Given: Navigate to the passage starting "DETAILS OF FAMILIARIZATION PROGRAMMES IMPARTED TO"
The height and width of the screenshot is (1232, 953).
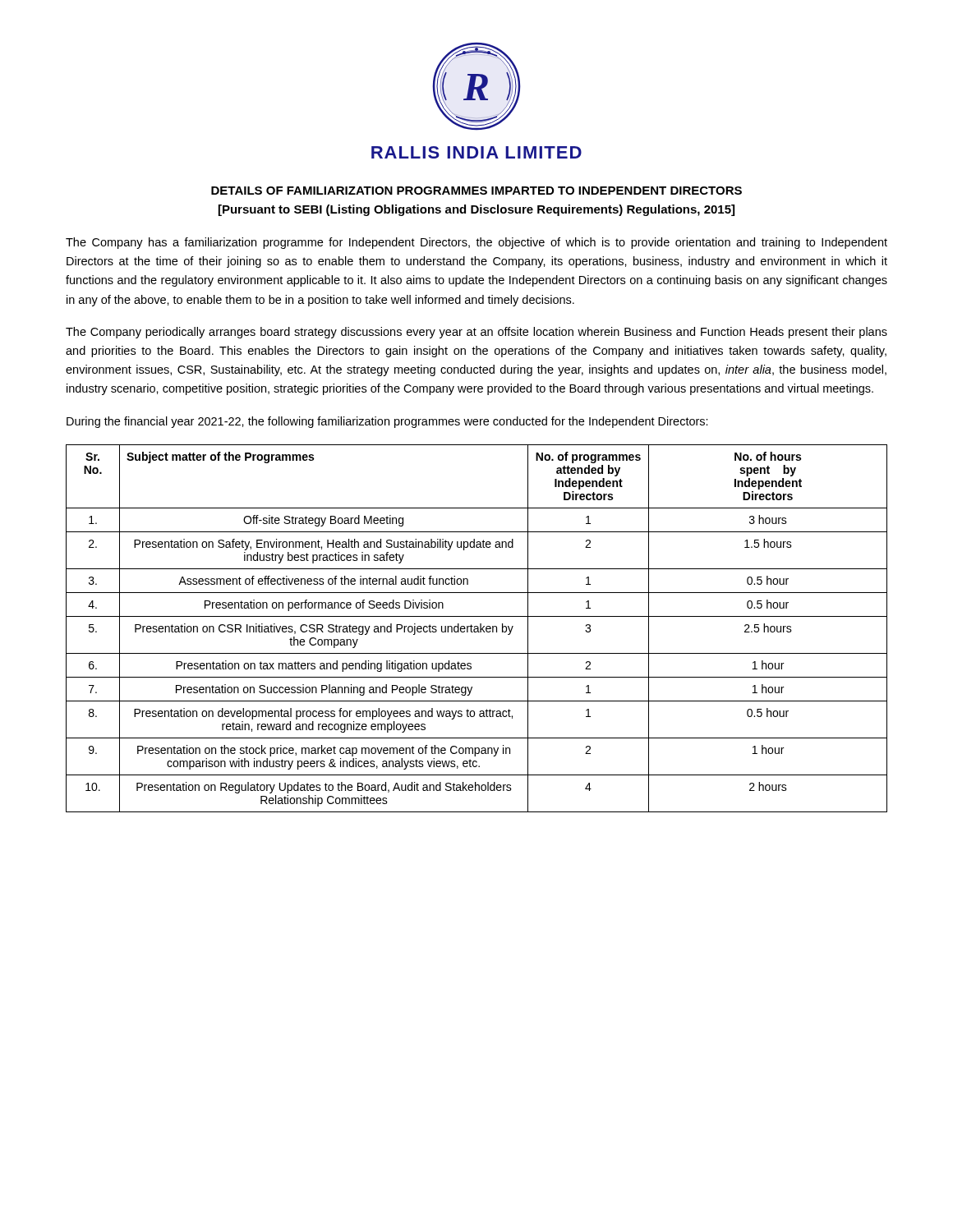Looking at the screenshot, I should pos(476,199).
